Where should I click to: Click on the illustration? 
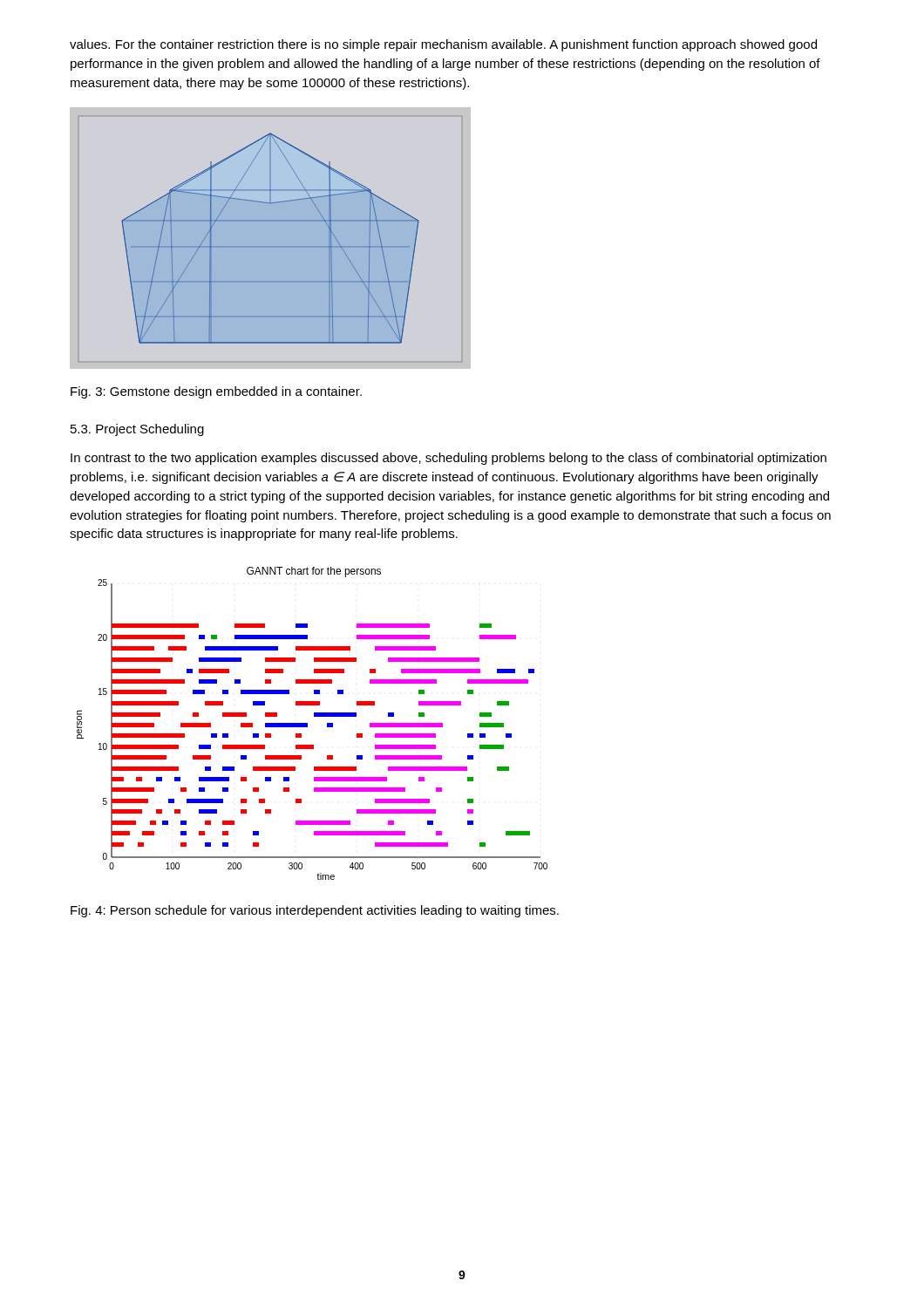[462, 240]
